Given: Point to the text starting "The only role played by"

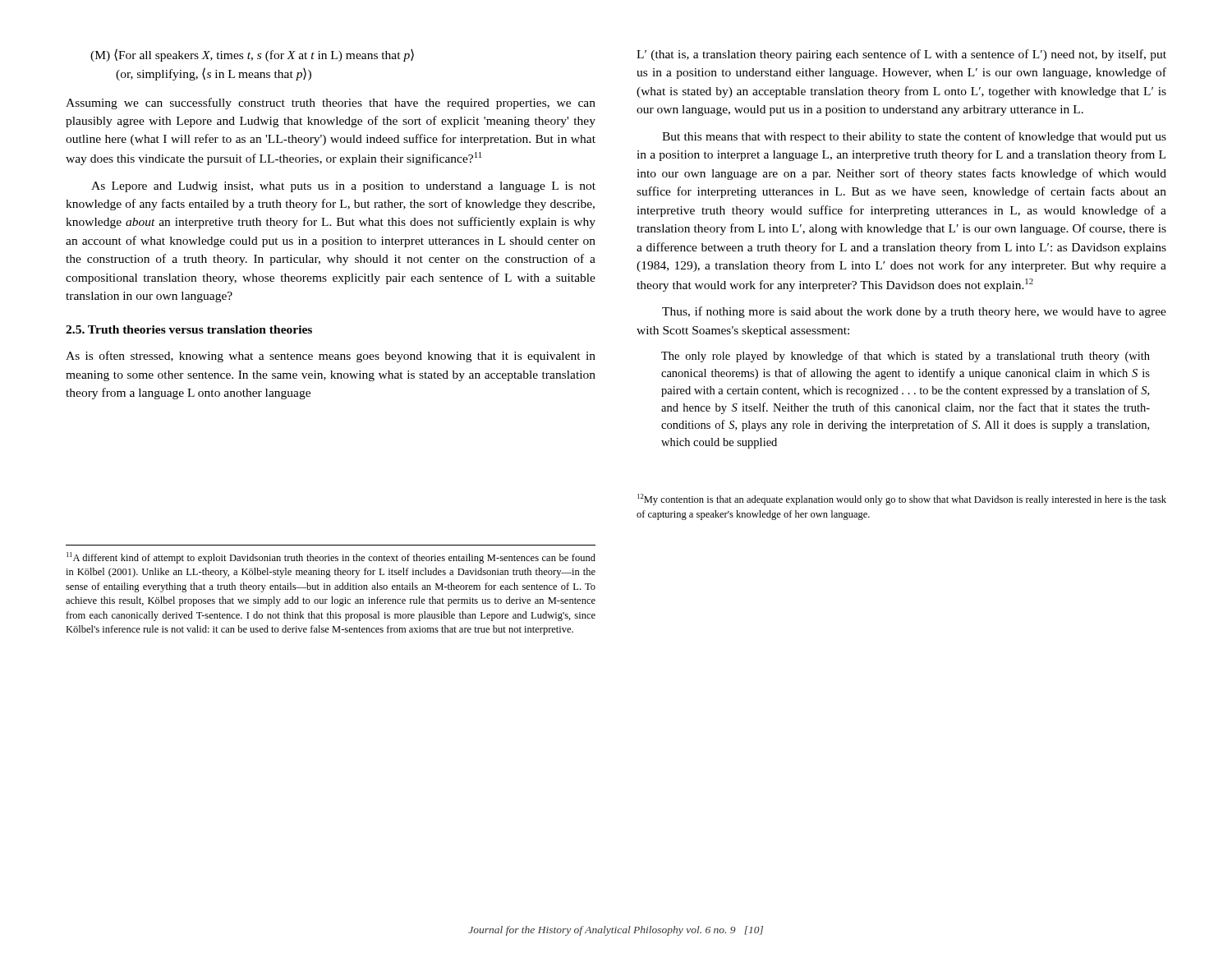Looking at the screenshot, I should [906, 399].
